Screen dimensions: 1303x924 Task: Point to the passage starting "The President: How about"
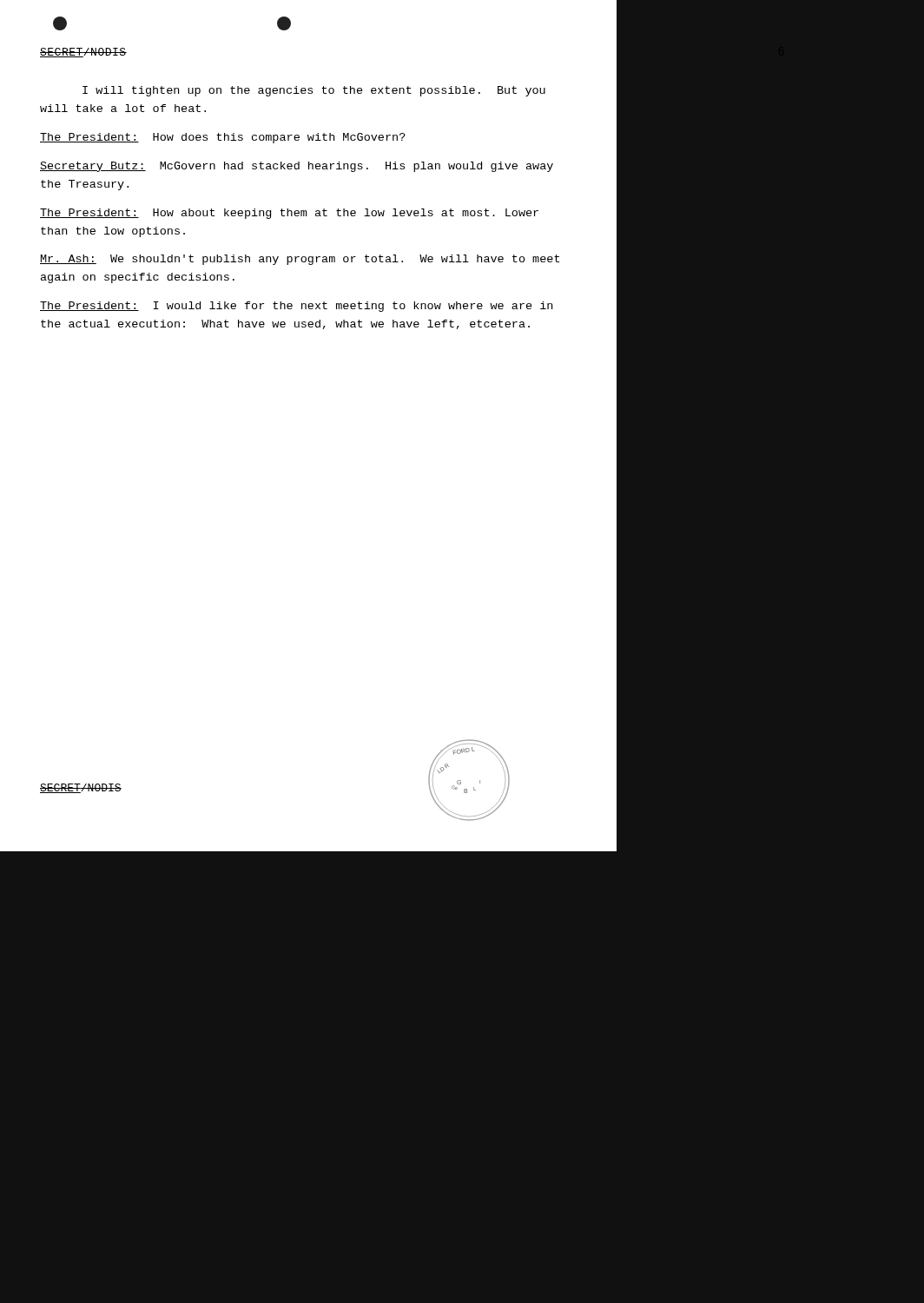pyautogui.click(x=305, y=223)
